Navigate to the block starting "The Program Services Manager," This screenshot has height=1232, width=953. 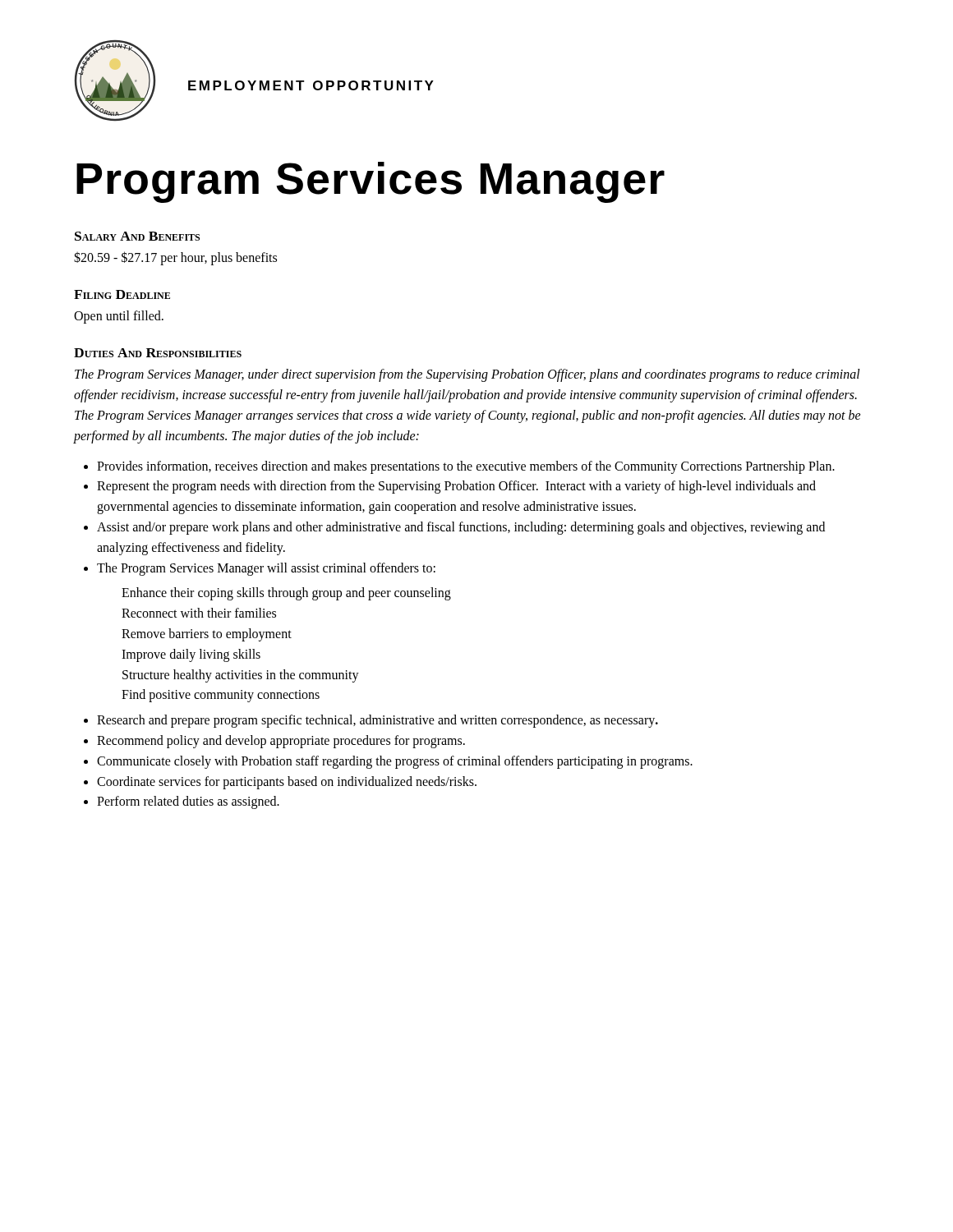[467, 405]
